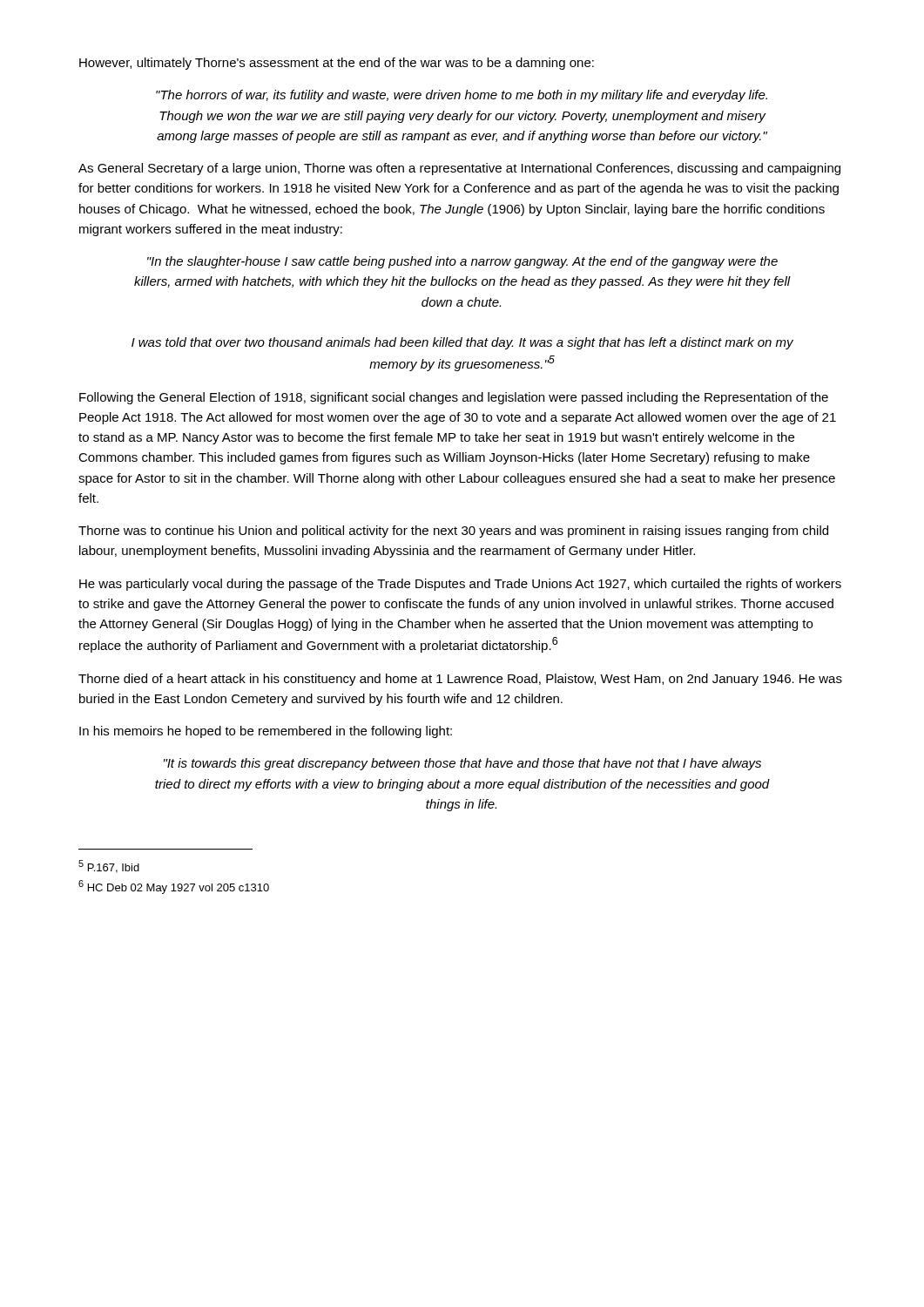Image resolution: width=924 pixels, height=1307 pixels.
Task: Navigate to the text block starting "5 P.167, Ibid"
Action: [109, 866]
